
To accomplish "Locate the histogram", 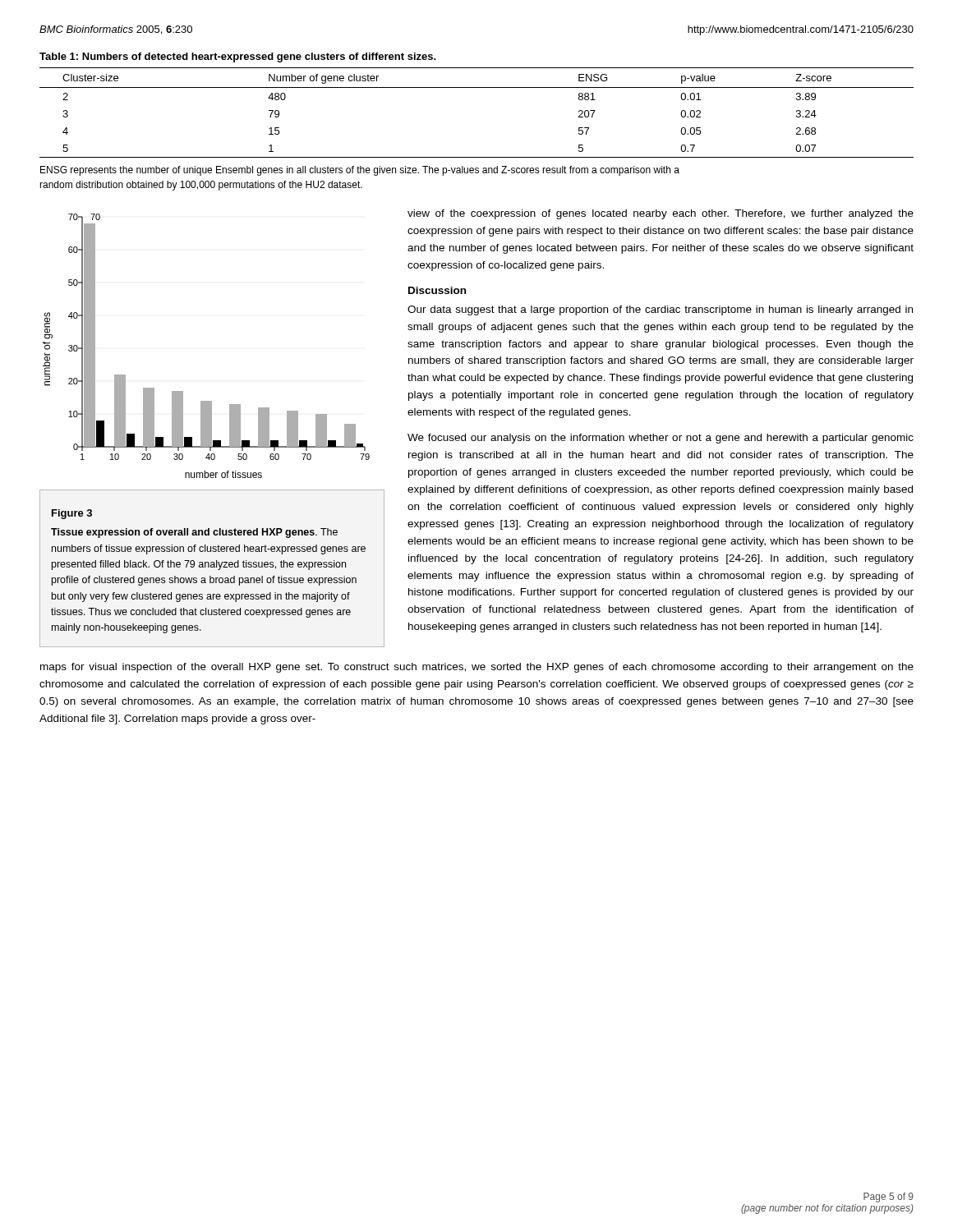I will [208, 345].
